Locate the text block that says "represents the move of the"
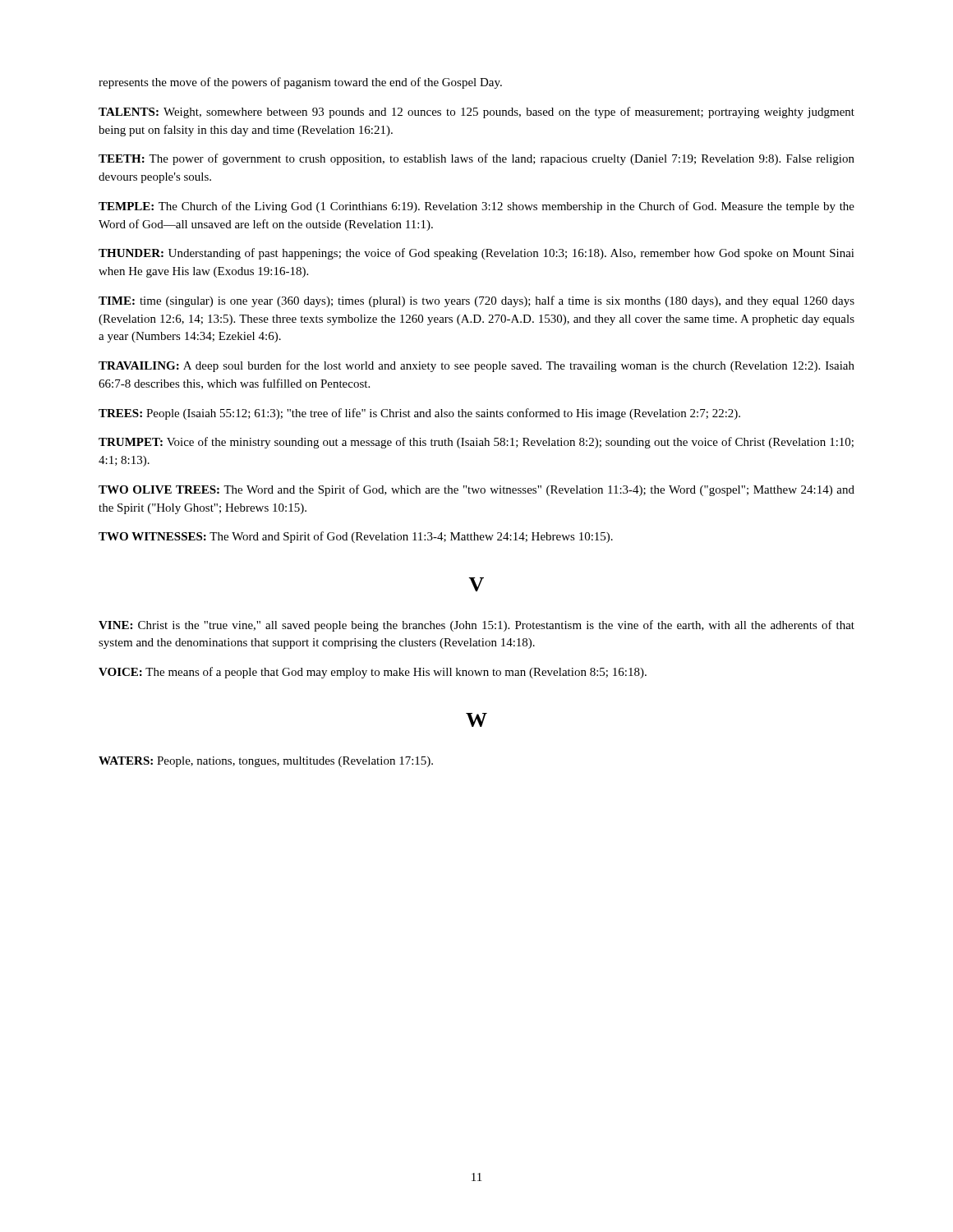The height and width of the screenshot is (1232, 953). pos(301,82)
